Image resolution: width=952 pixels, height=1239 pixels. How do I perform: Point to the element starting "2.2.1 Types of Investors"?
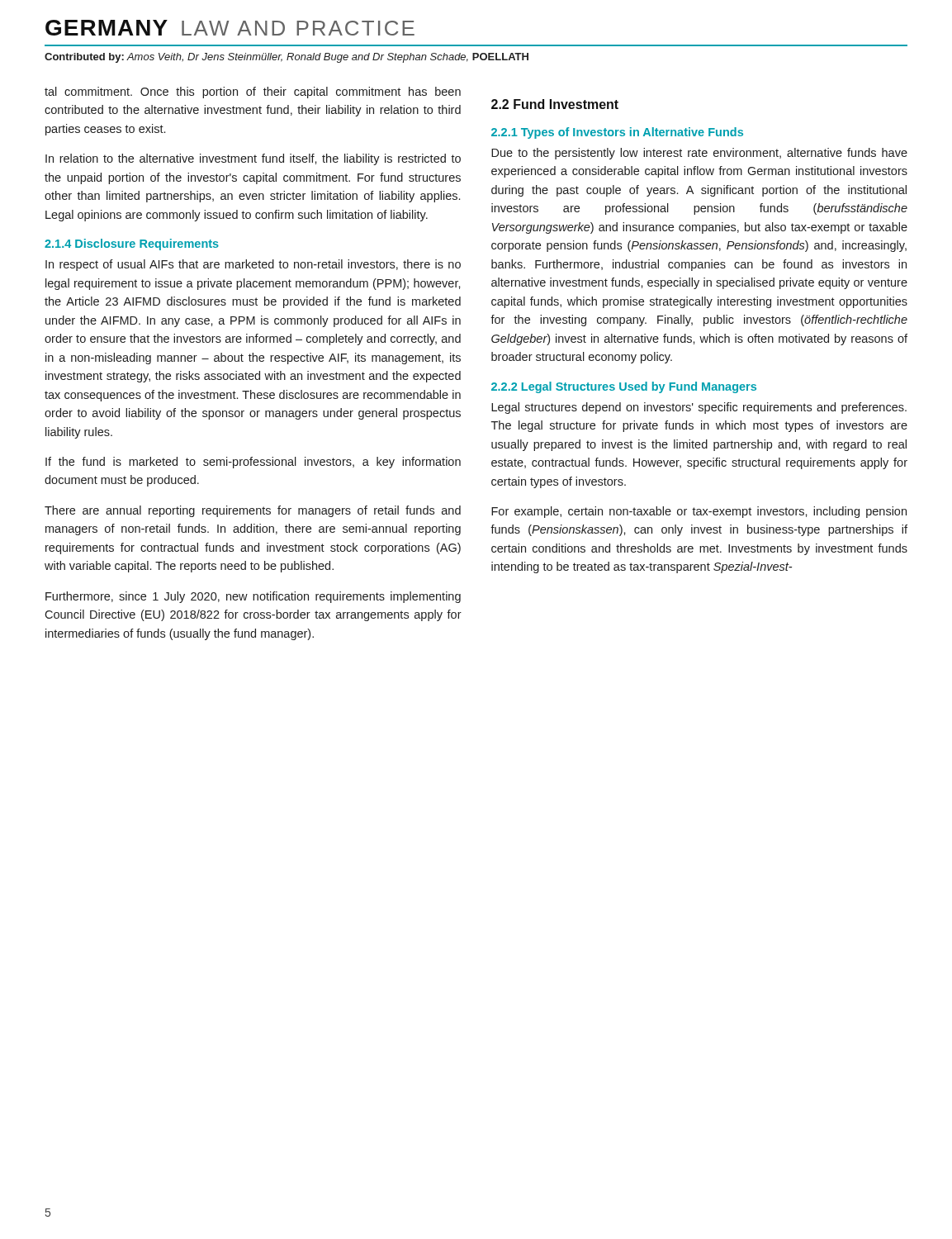[x=617, y=132]
